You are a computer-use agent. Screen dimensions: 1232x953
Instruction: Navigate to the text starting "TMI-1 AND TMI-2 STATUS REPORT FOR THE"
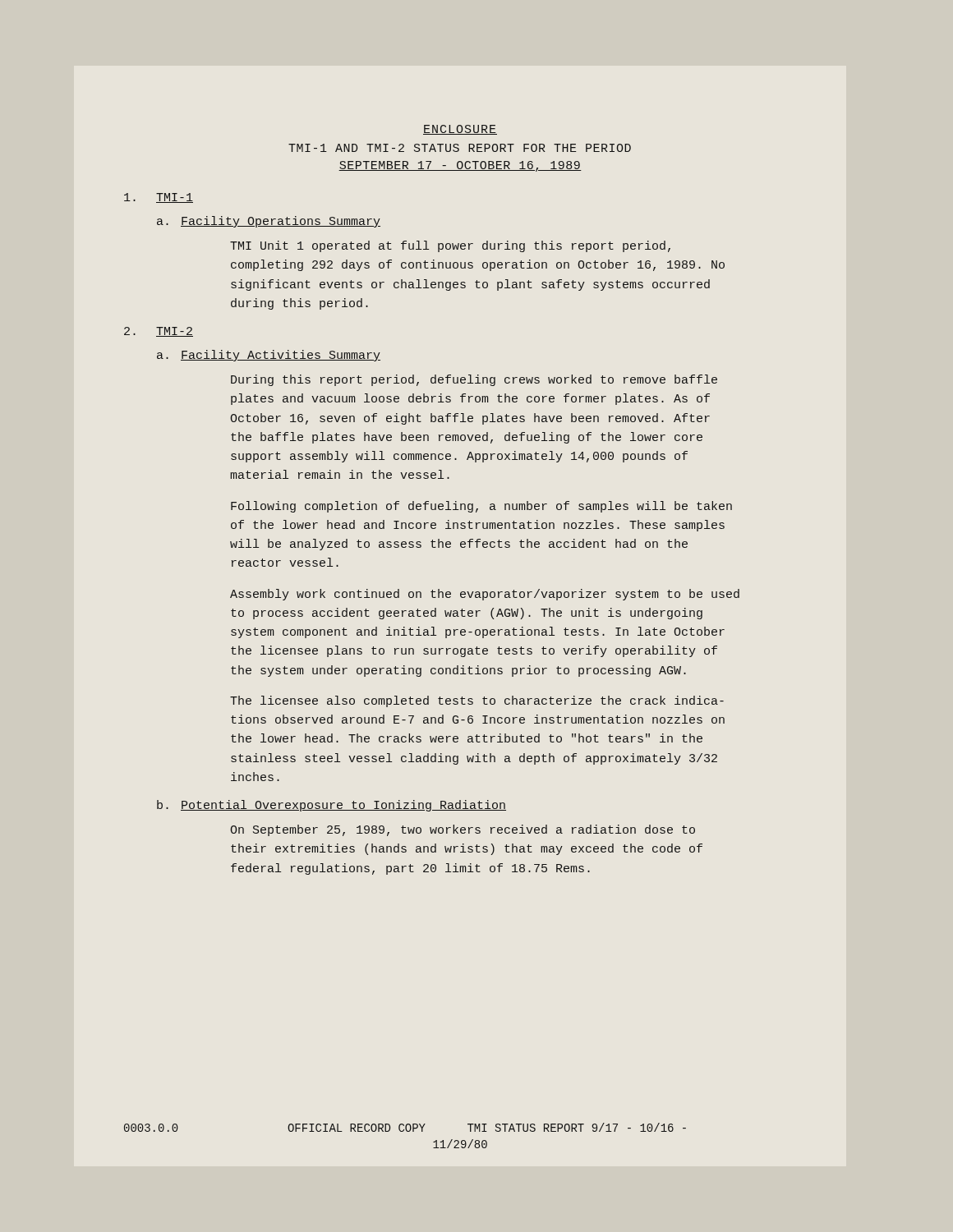(460, 149)
